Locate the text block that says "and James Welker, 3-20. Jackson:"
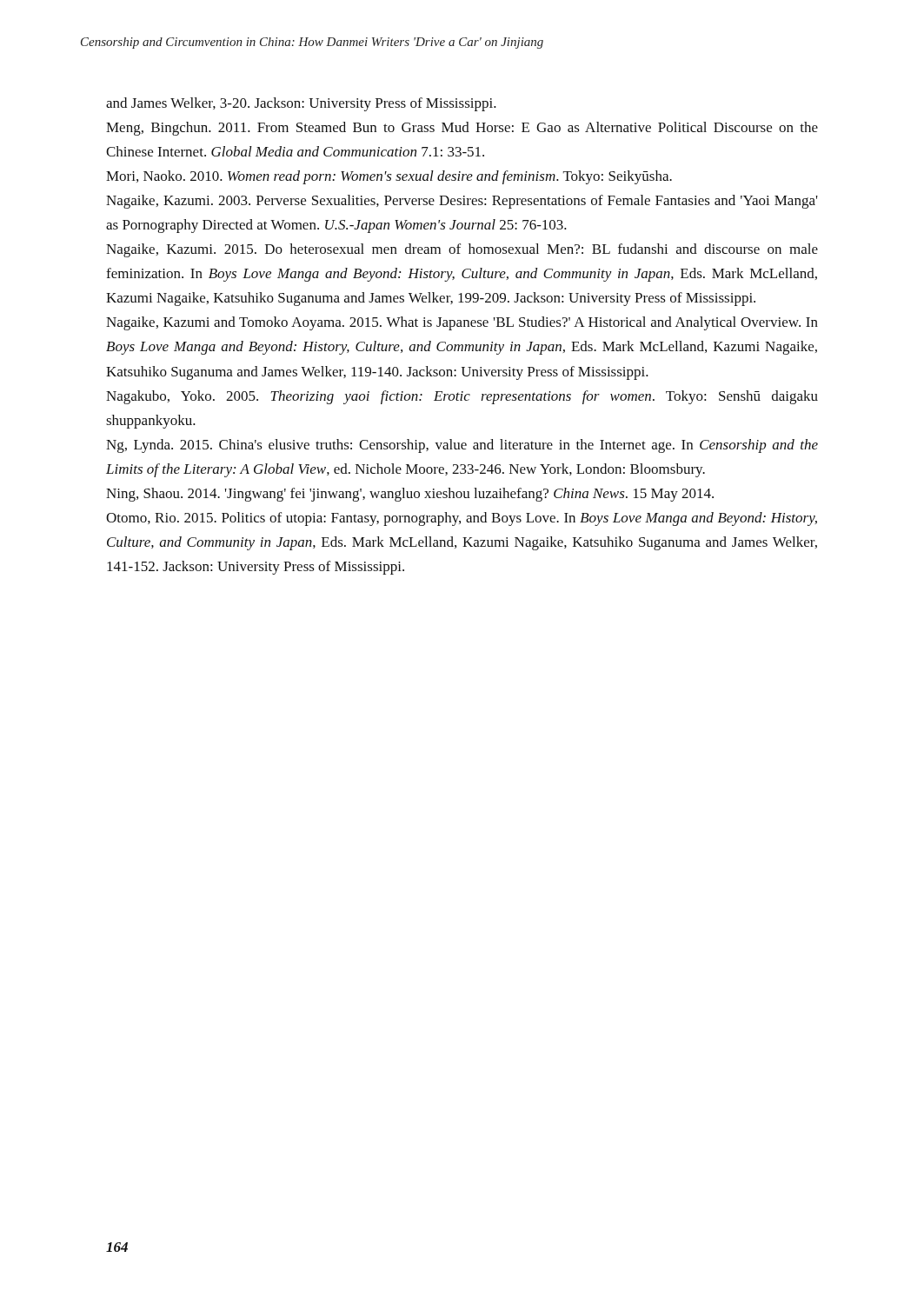The width and height of the screenshot is (924, 1304). (301, 103)
